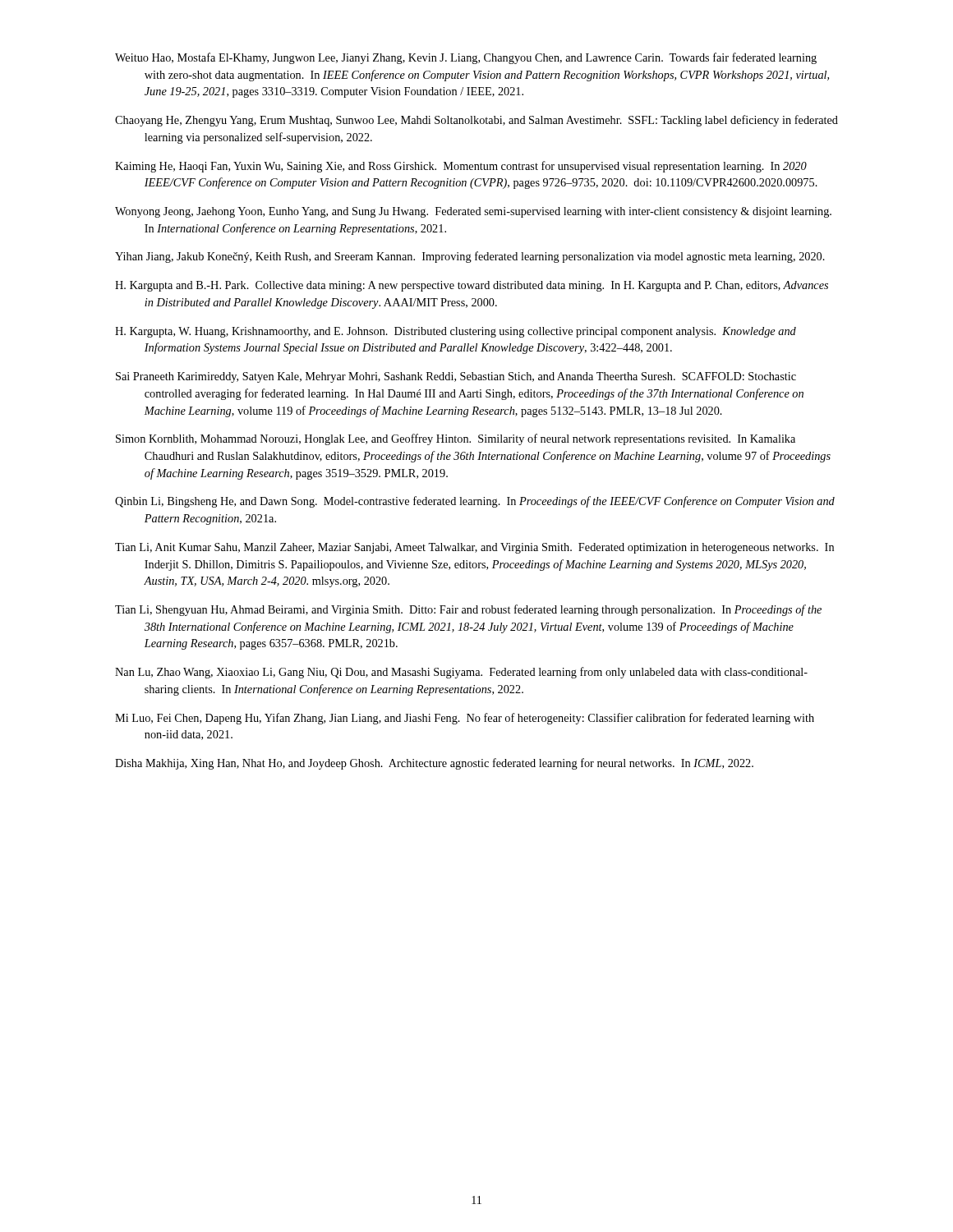Point to the element starting "H. Kargupta, W. Huang, Krishnamoorthy,"

tap(455, 339)
